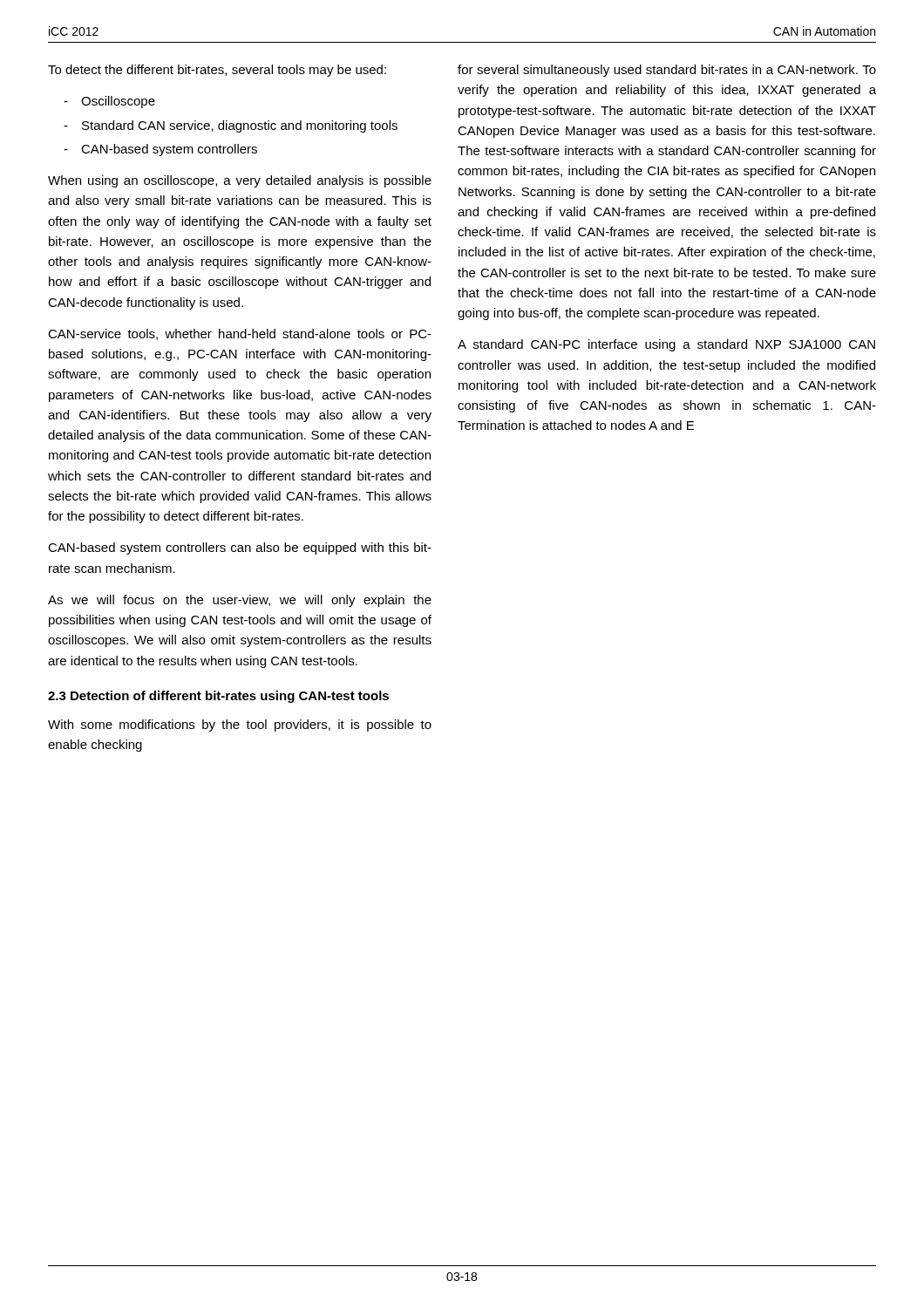Find the block on this page that starts "To detect the different bit-rates,"
This screenshot has height=1308, width=924.
218,69
